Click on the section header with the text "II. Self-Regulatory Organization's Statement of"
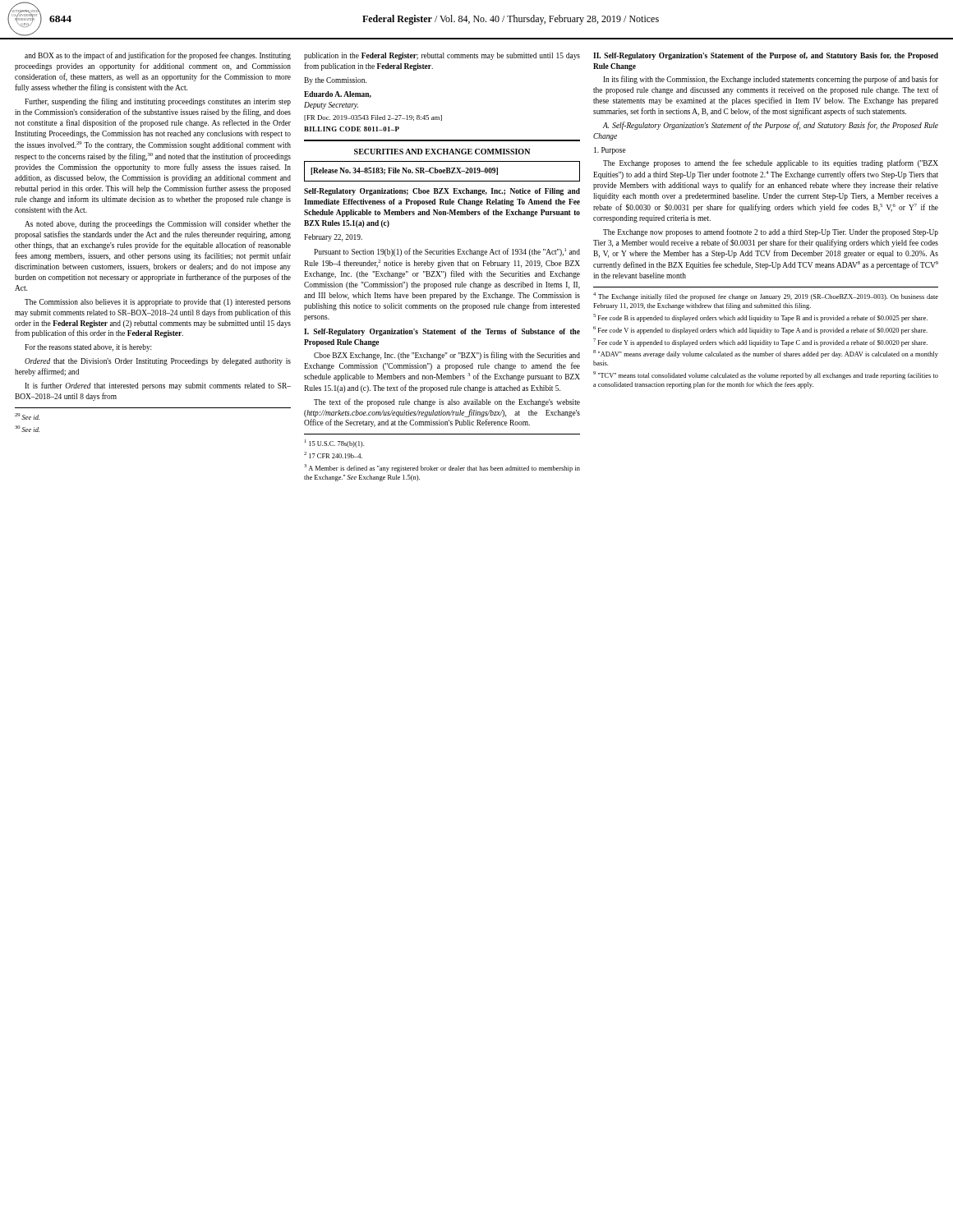The image size is (953, 1232). point(766,61)
